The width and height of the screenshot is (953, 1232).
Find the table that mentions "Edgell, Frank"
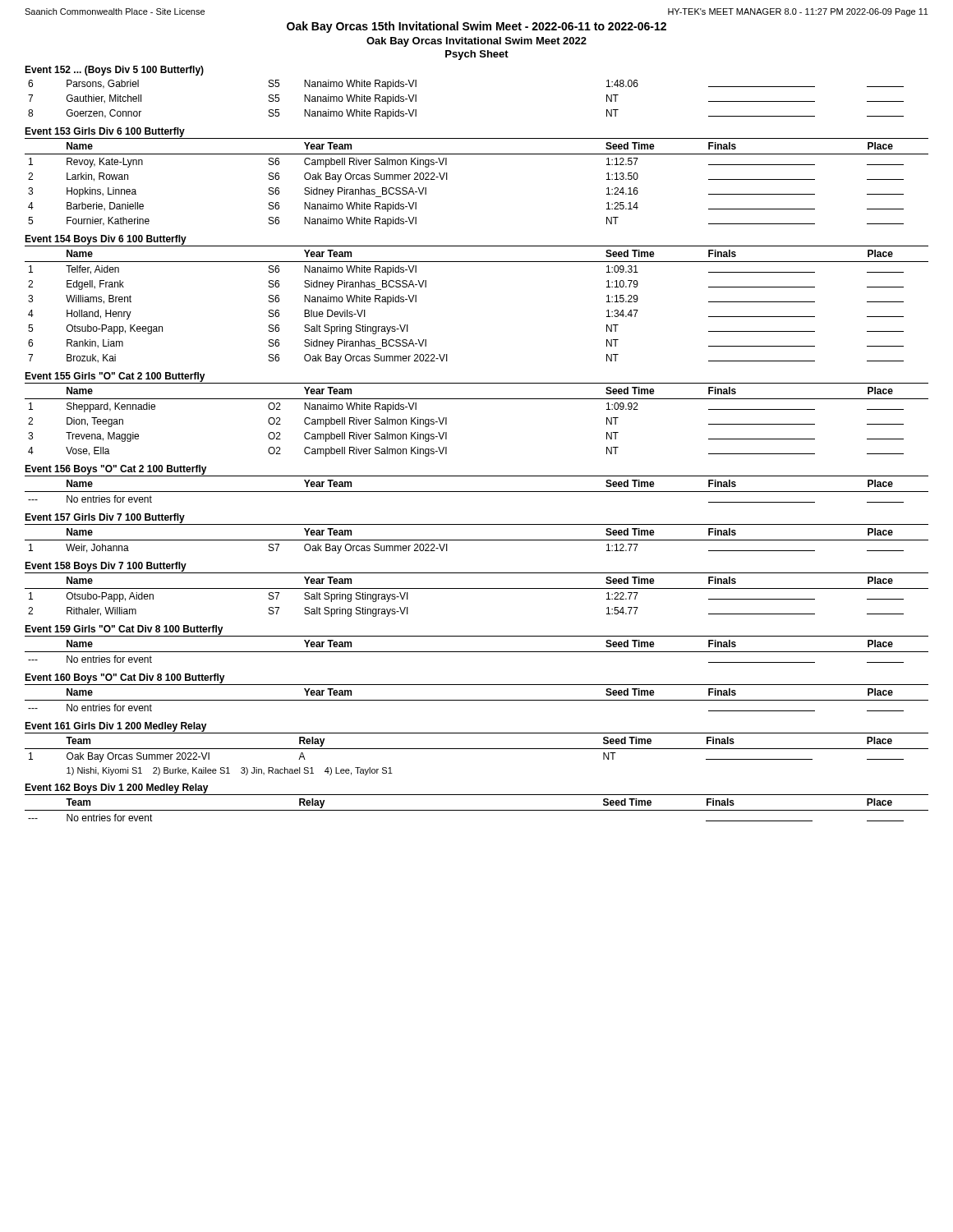click(x=476, y=306)
